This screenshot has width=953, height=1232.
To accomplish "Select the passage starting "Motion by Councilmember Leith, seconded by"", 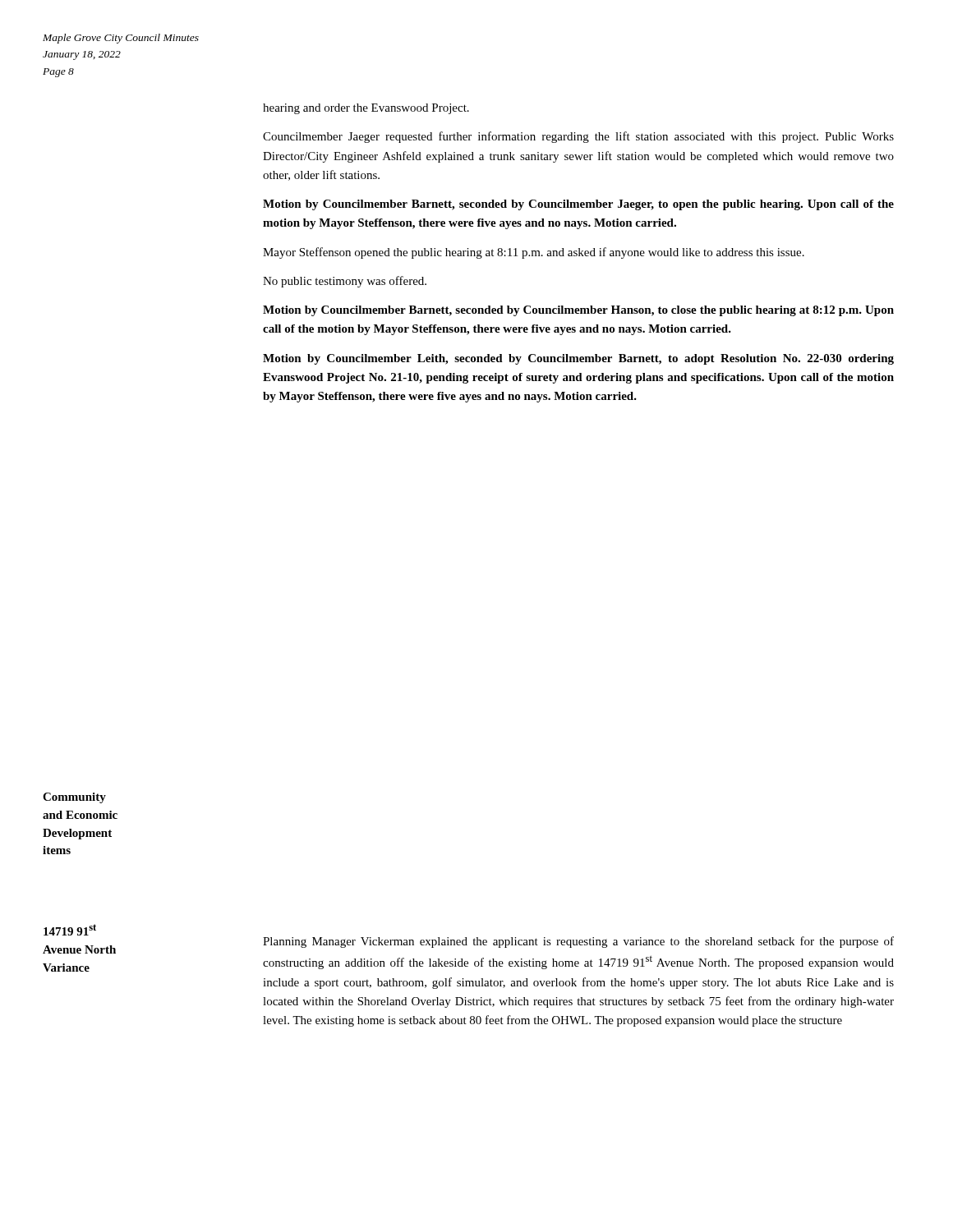I will tap(578, 377).
